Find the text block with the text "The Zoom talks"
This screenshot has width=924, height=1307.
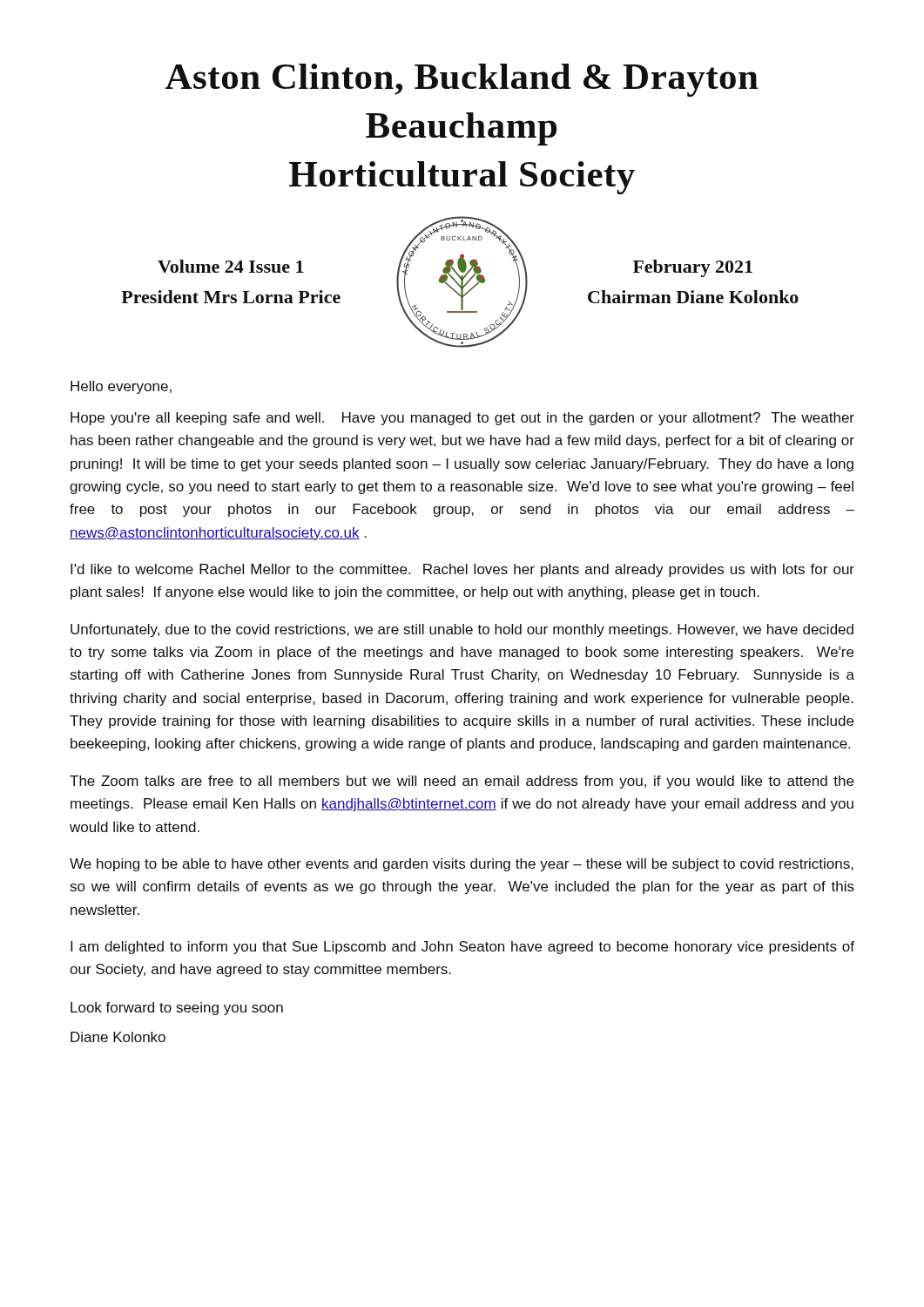pos(462,804)
